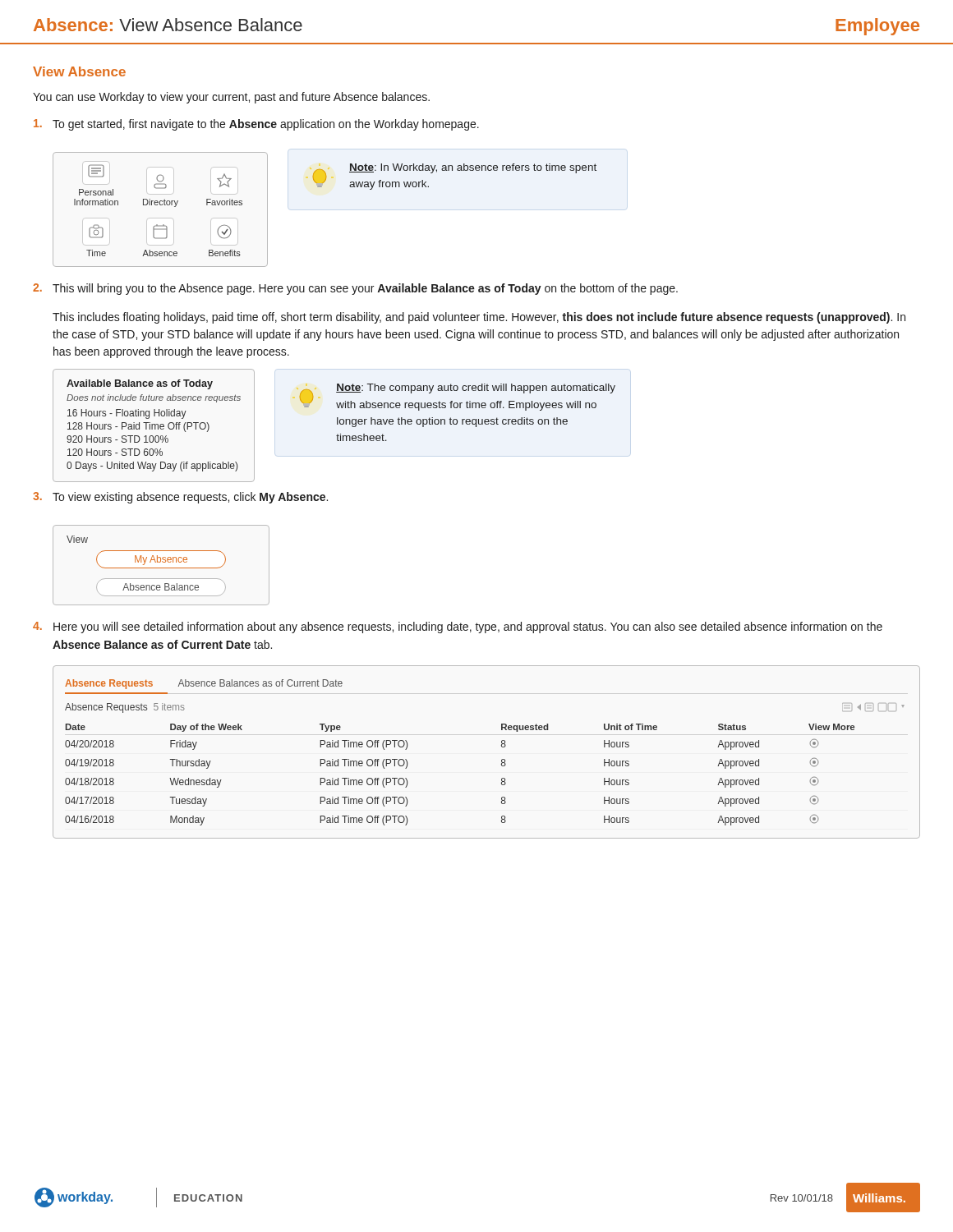The image size is (953, 1232).
Task: Find the list item containing "4. Here you"
Action: pos(476,636)
